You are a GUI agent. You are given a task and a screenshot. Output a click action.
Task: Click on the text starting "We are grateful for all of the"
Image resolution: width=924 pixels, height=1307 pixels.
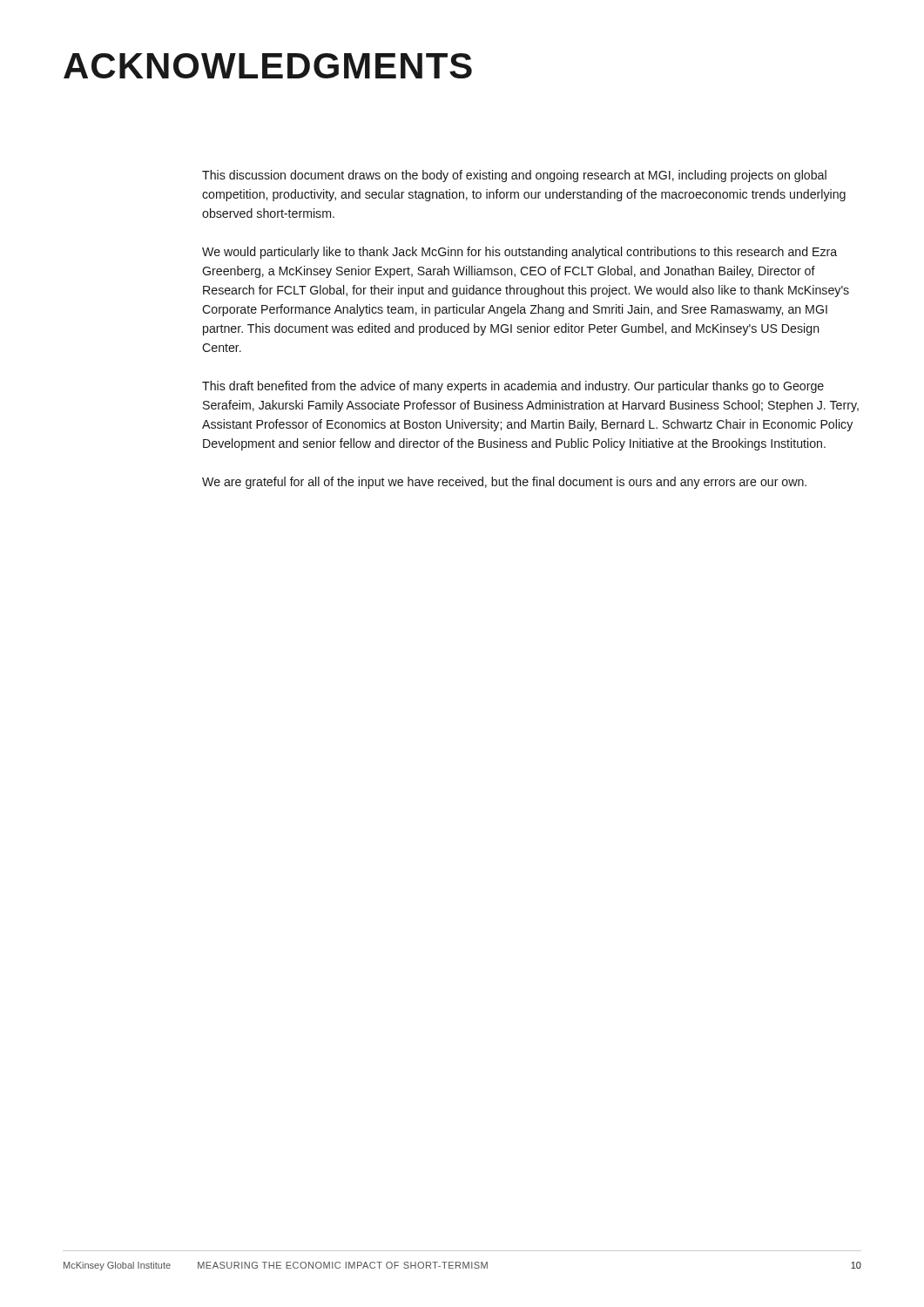(x=505, y=482)
